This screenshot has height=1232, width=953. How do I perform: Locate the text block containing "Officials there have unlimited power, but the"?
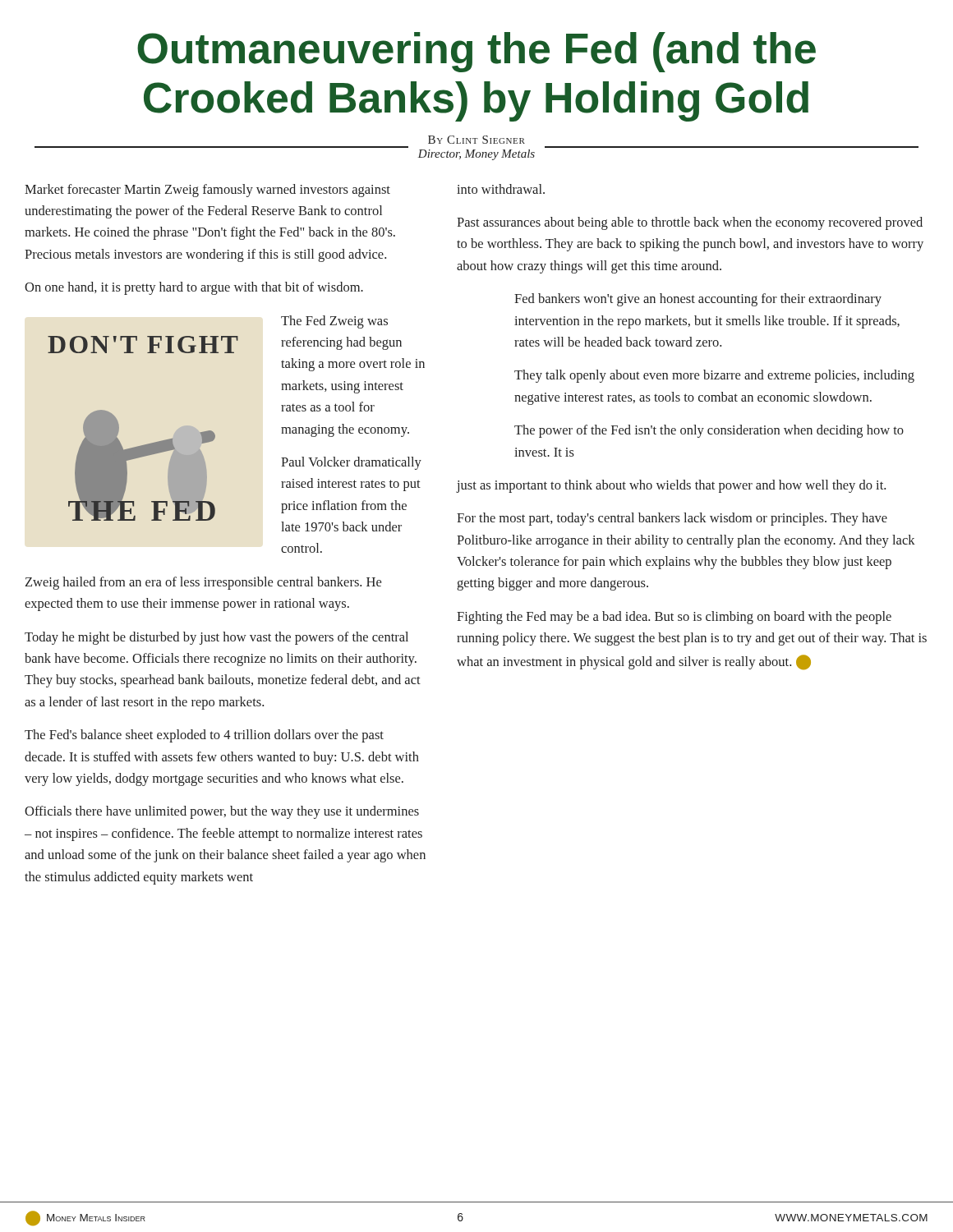point(226,844)
